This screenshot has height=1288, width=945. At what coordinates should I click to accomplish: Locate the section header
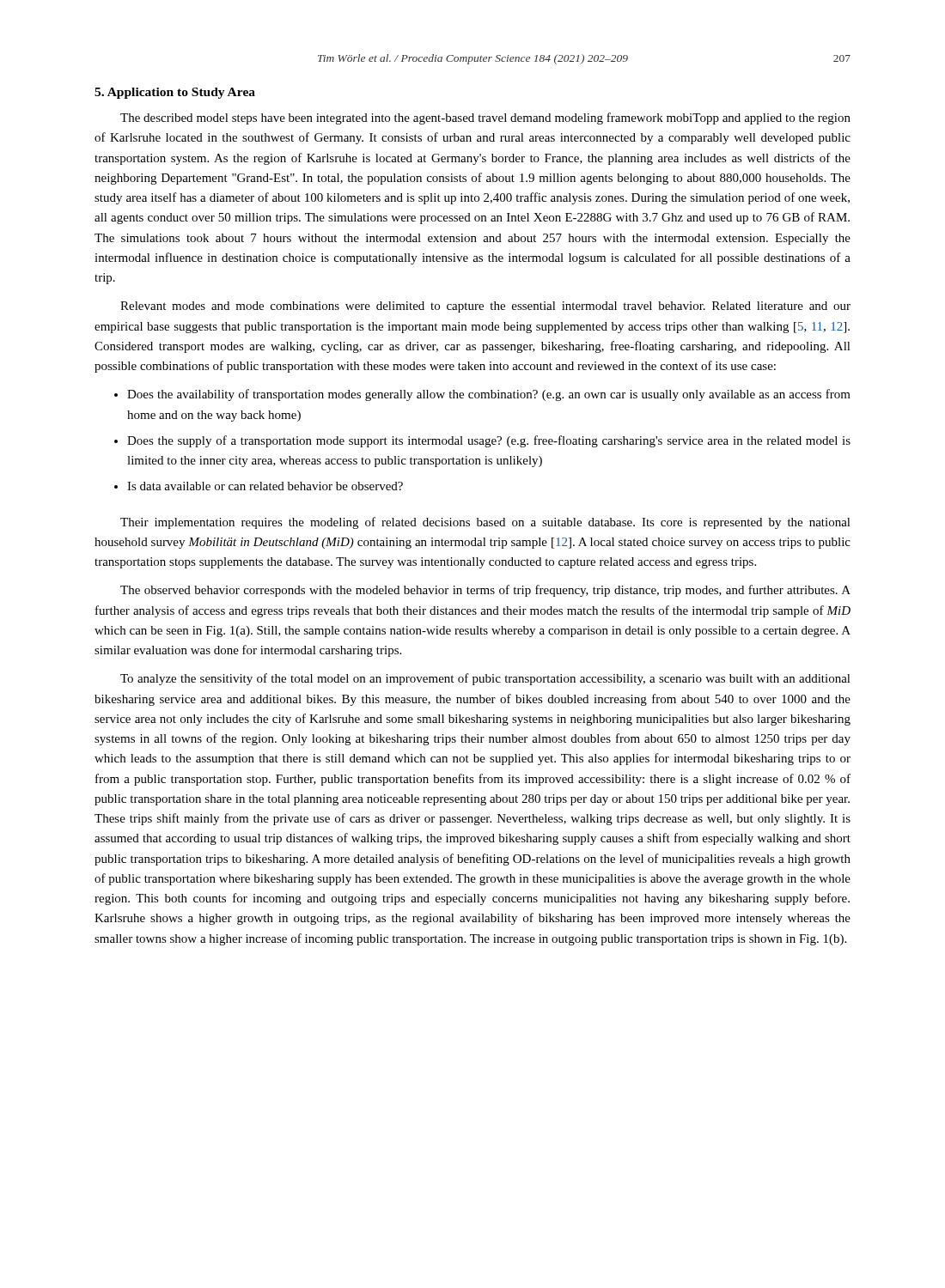tap(175, 91)
